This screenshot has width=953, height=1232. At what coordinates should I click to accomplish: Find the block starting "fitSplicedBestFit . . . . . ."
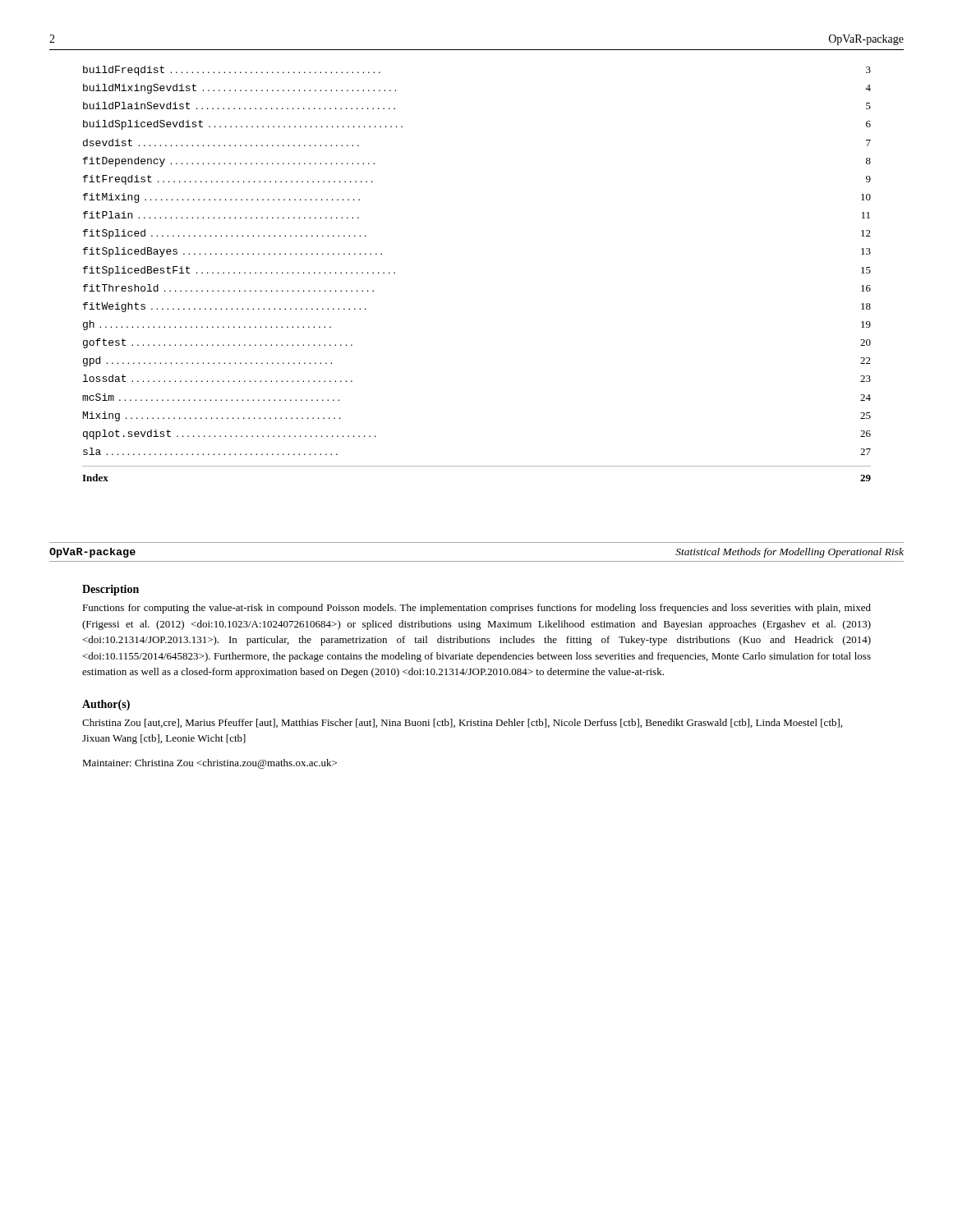(137, 271)
